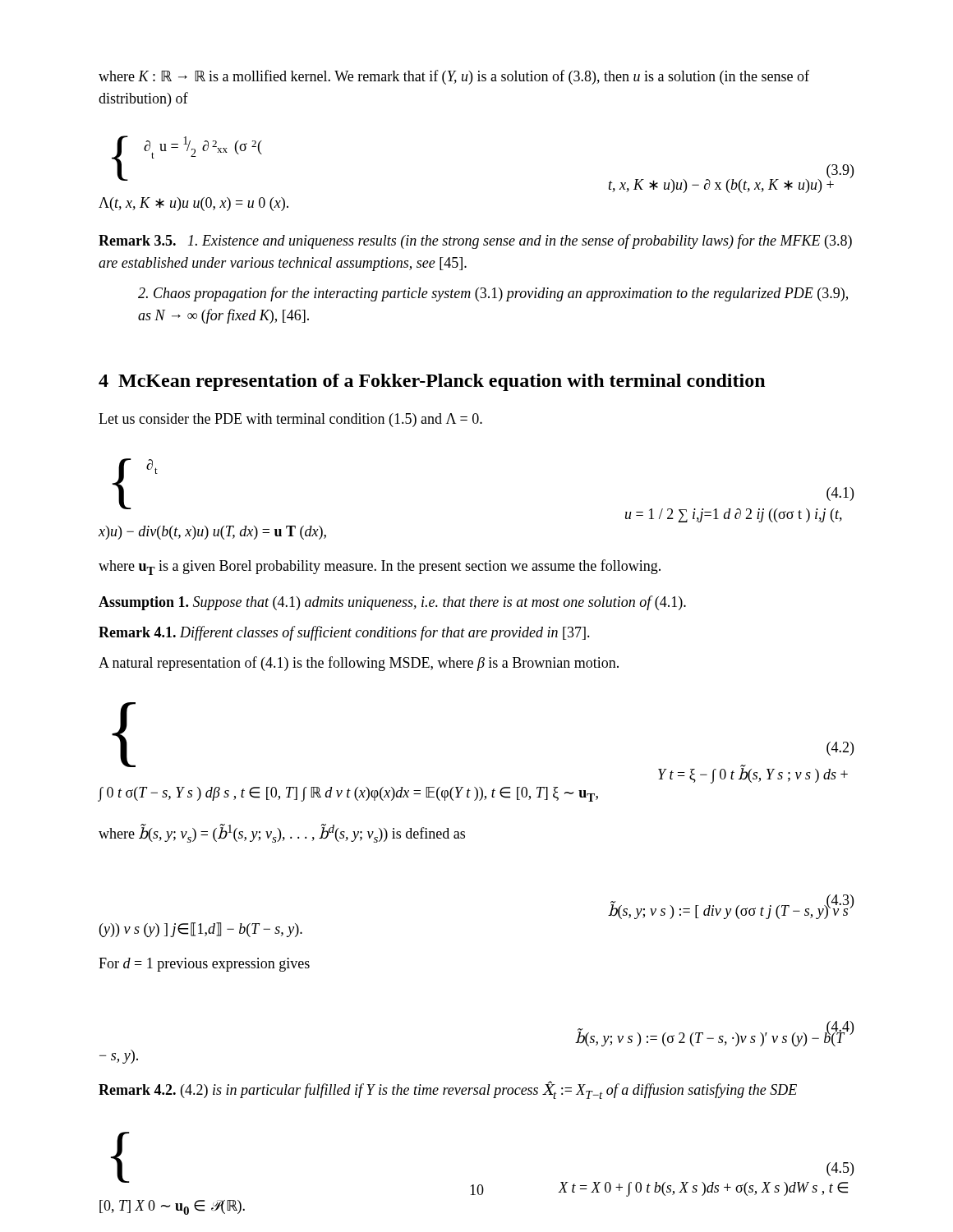Navigate to the region starting "{ X t = X"

(x=476, y=1168)
